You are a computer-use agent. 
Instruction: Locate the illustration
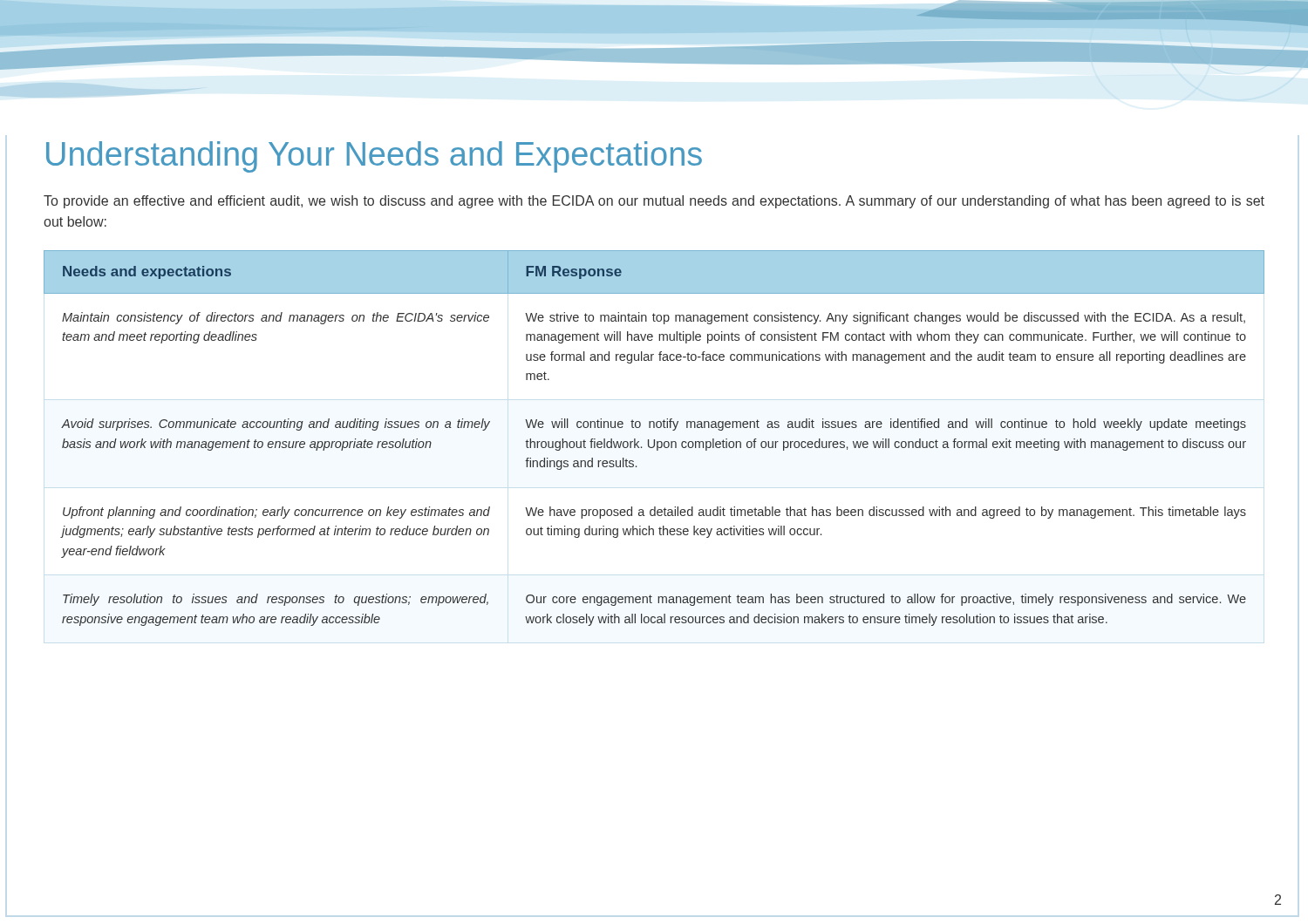[x=654, y=68]
